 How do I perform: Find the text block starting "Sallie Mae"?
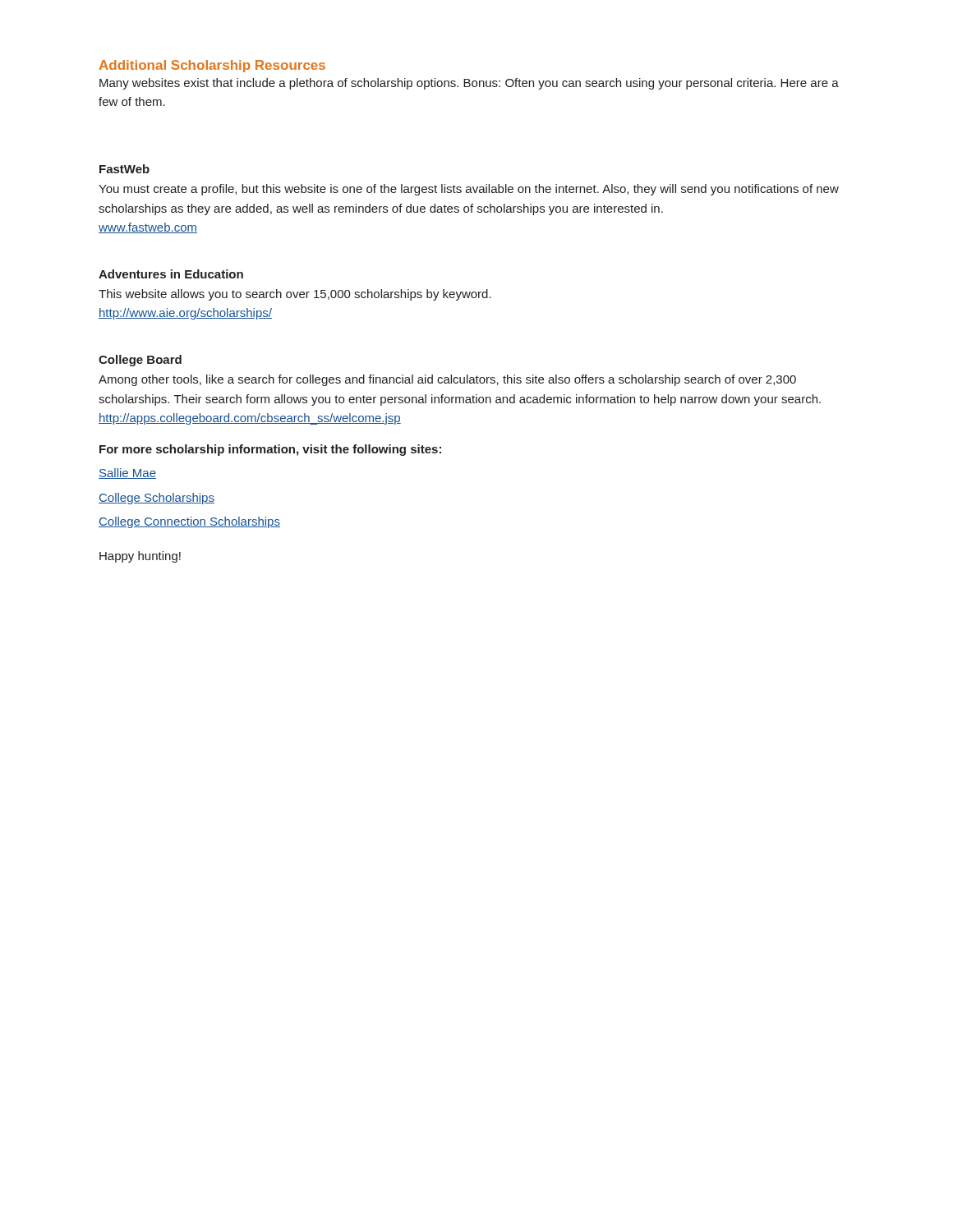127,473
